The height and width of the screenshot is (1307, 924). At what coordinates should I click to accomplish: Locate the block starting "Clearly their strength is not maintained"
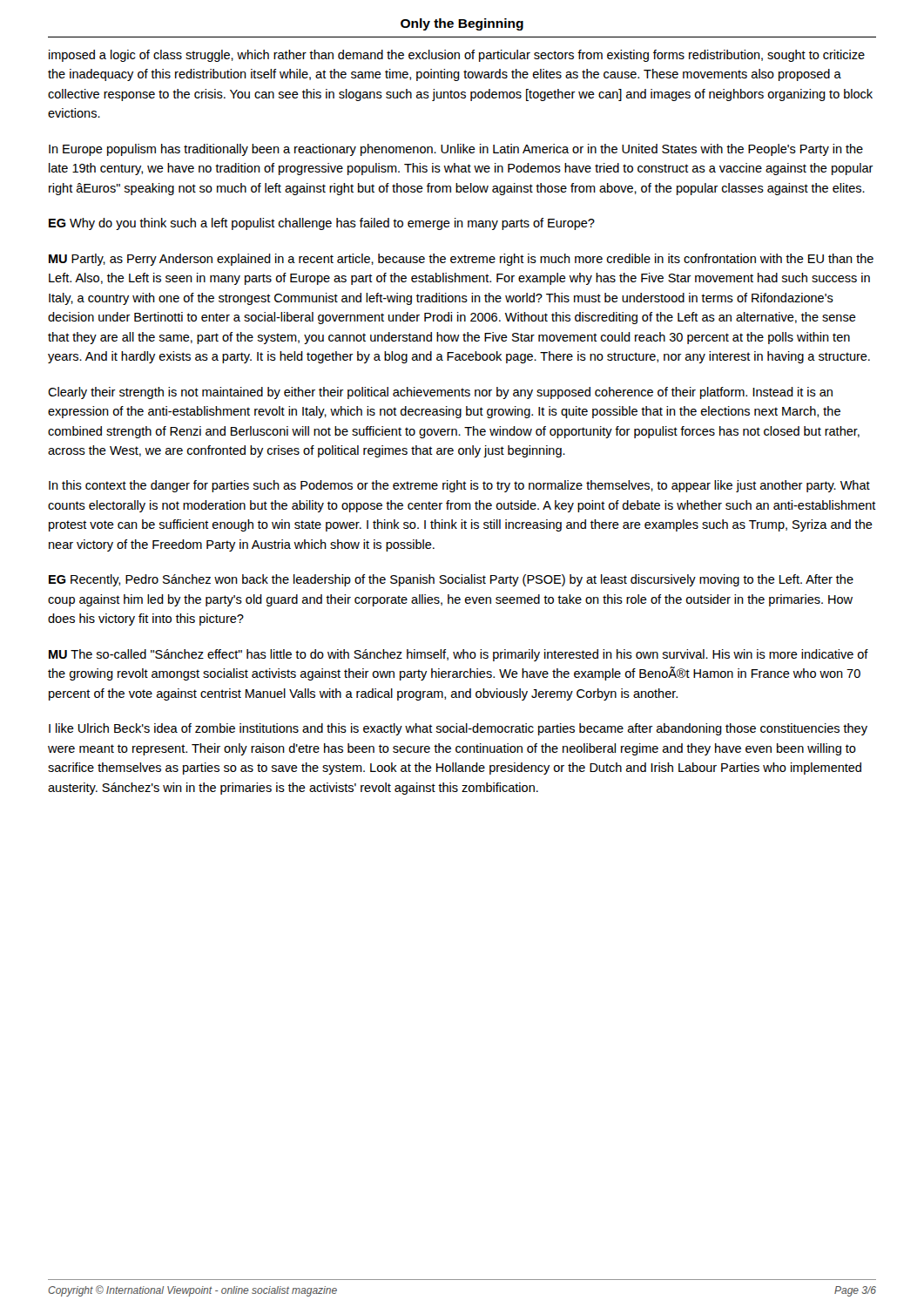coord(454,421)
